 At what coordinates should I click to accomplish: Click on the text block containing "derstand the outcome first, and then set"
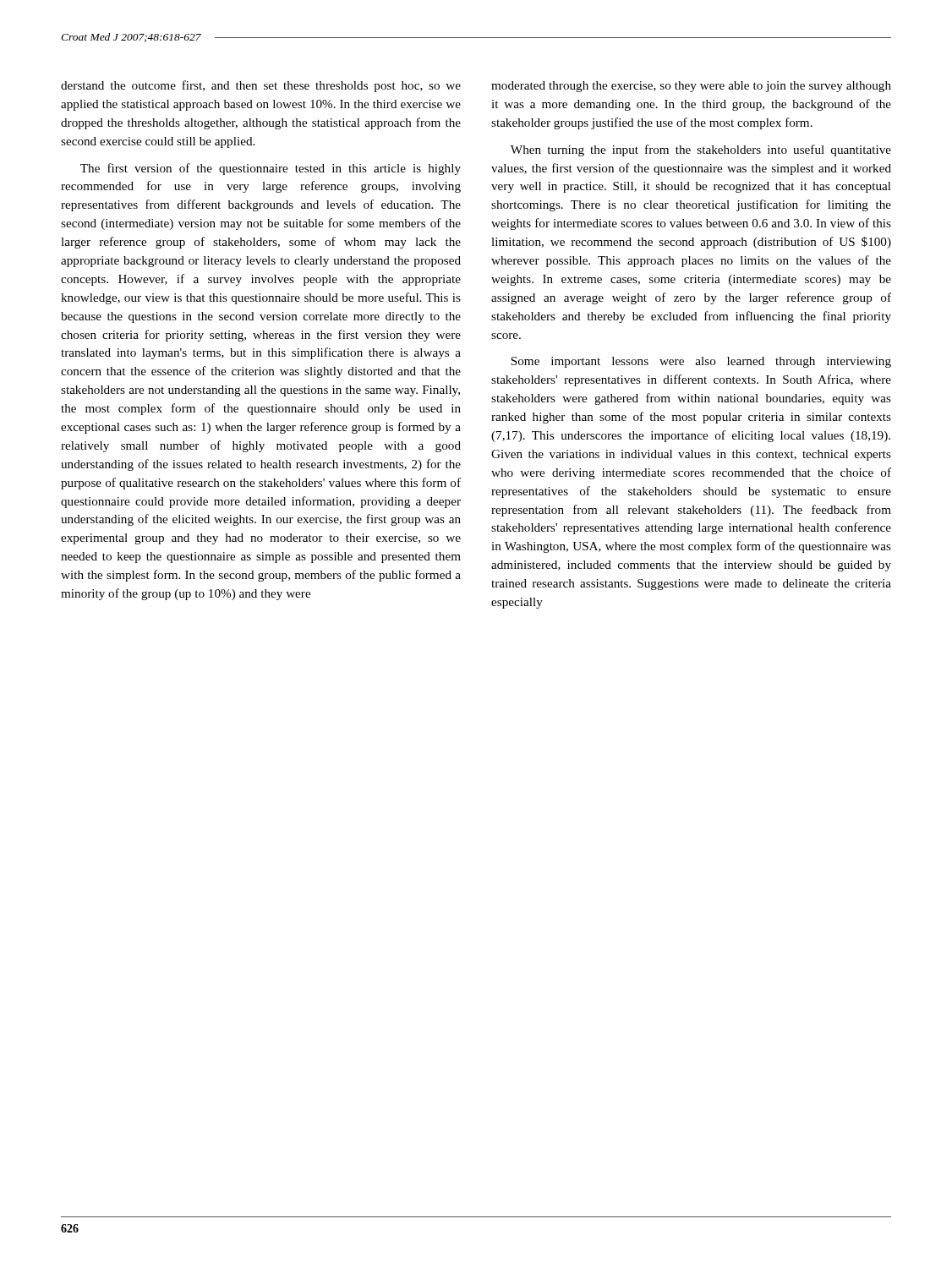[261, 339]
